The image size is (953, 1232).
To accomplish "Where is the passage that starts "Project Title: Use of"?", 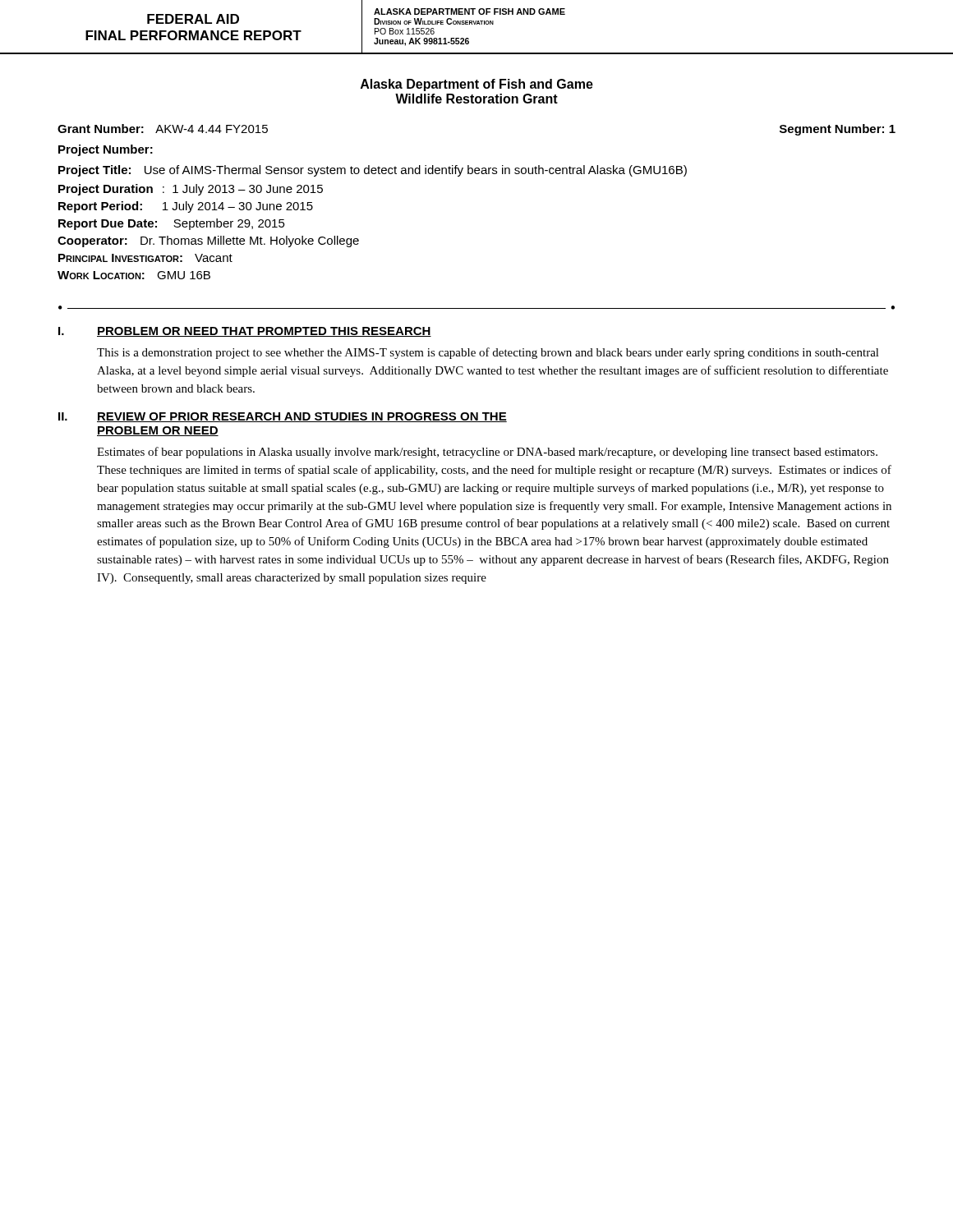I will click(372, 170).
